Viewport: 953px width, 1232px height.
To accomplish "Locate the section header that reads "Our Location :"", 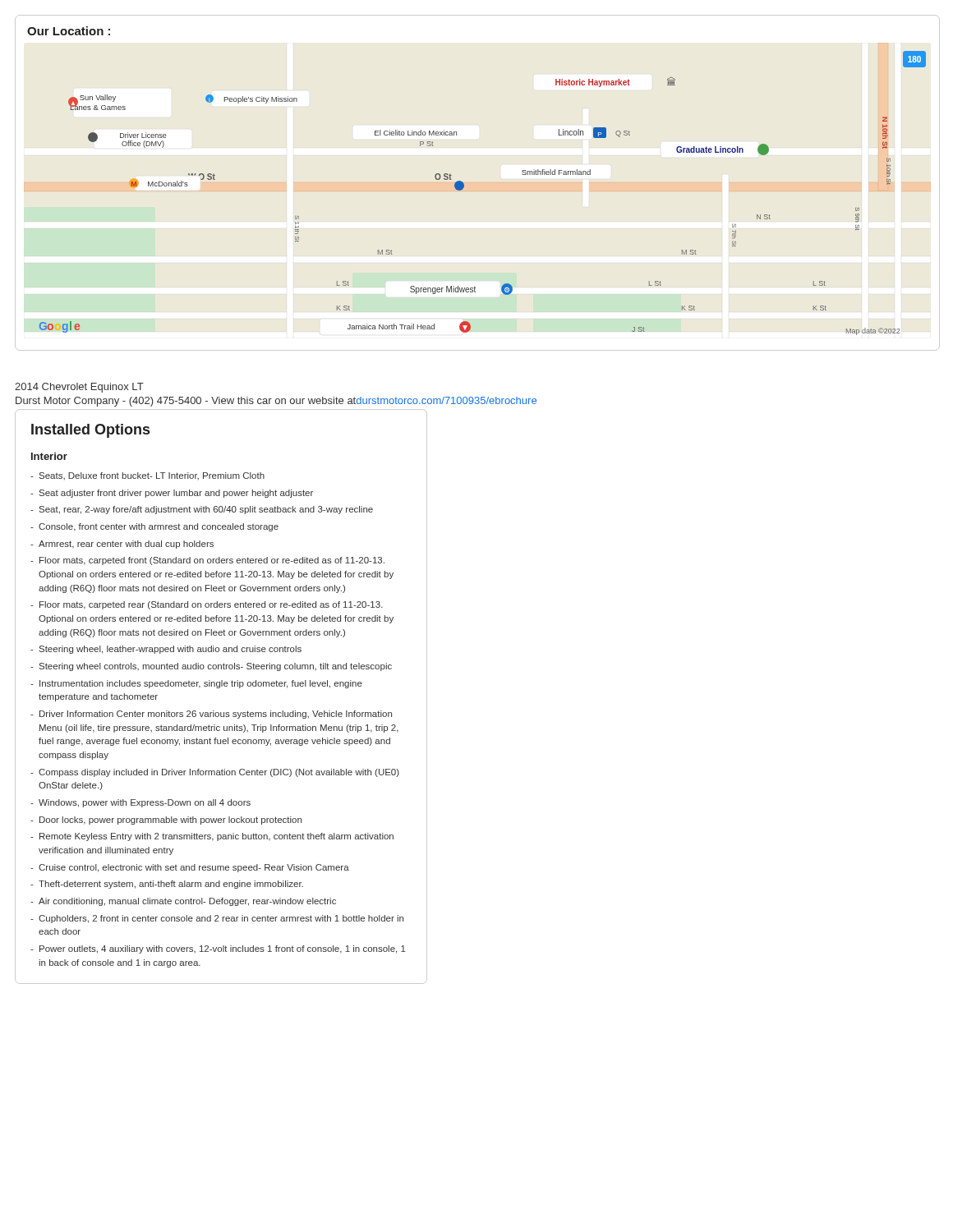I will pyautogui.click(x=69, y=31).
